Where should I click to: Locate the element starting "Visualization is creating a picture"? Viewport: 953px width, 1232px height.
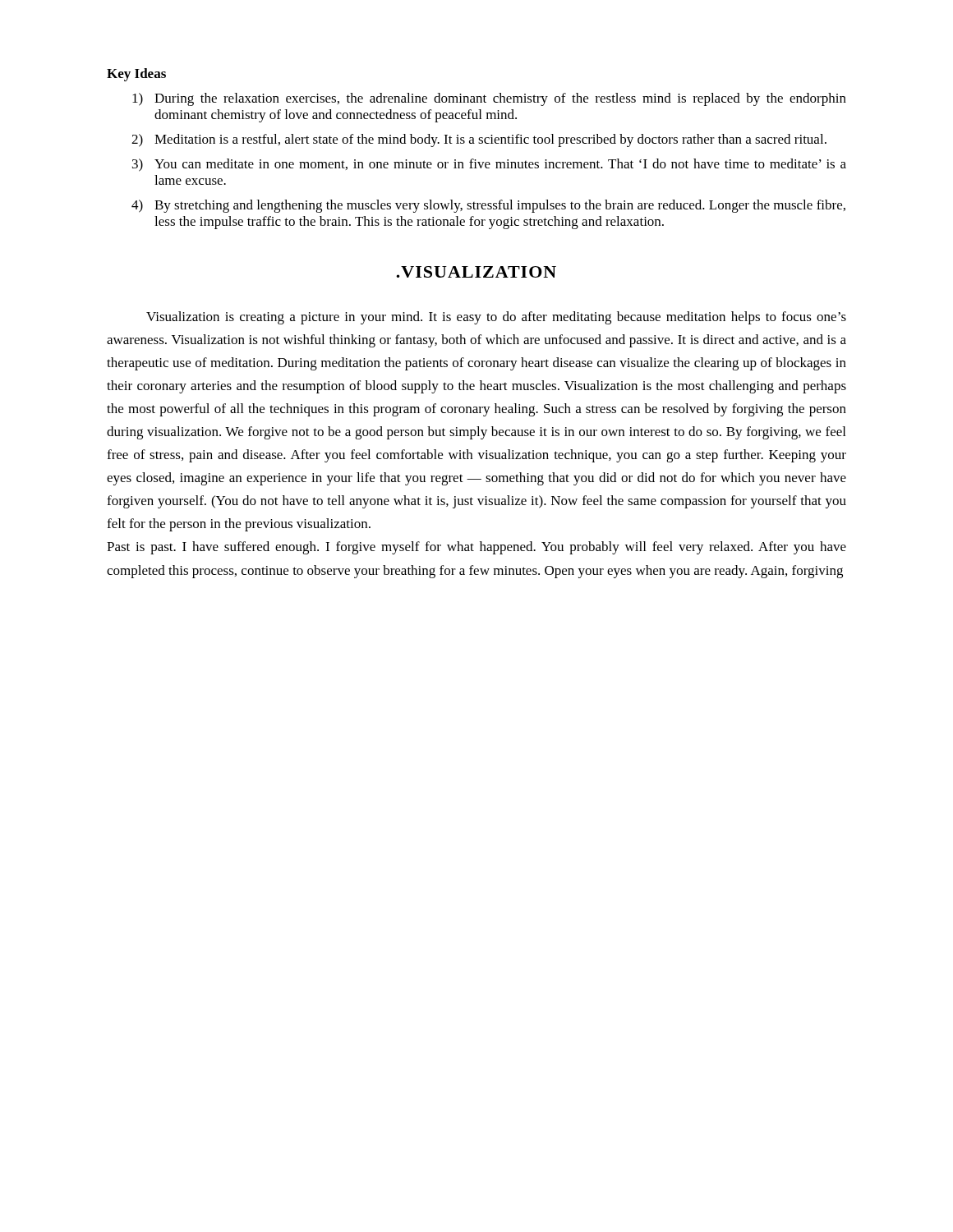[476, 420]
